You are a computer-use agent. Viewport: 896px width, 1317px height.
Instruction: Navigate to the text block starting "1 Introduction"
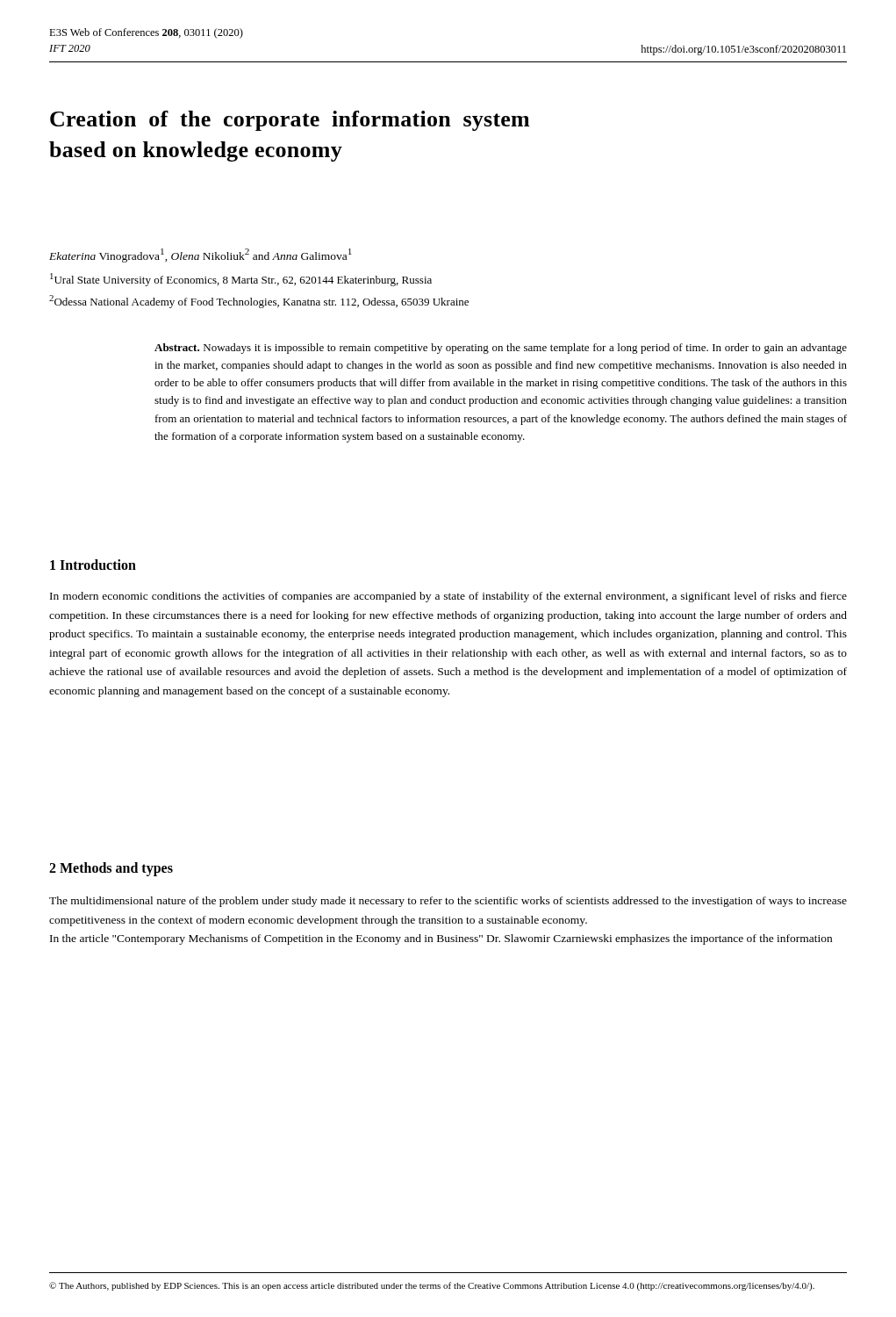pos(93,565)
